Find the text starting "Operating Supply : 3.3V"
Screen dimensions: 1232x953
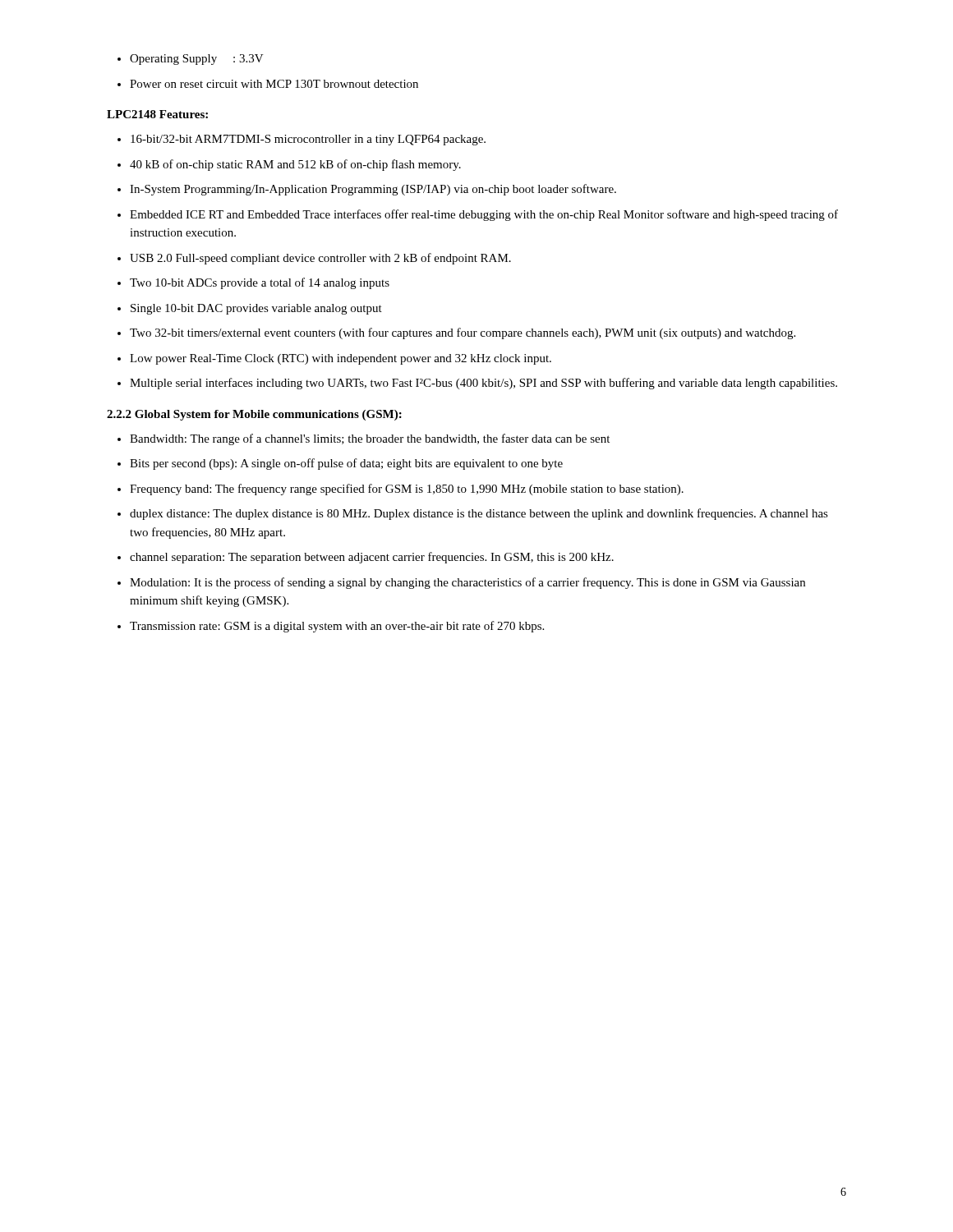(197, 58)
